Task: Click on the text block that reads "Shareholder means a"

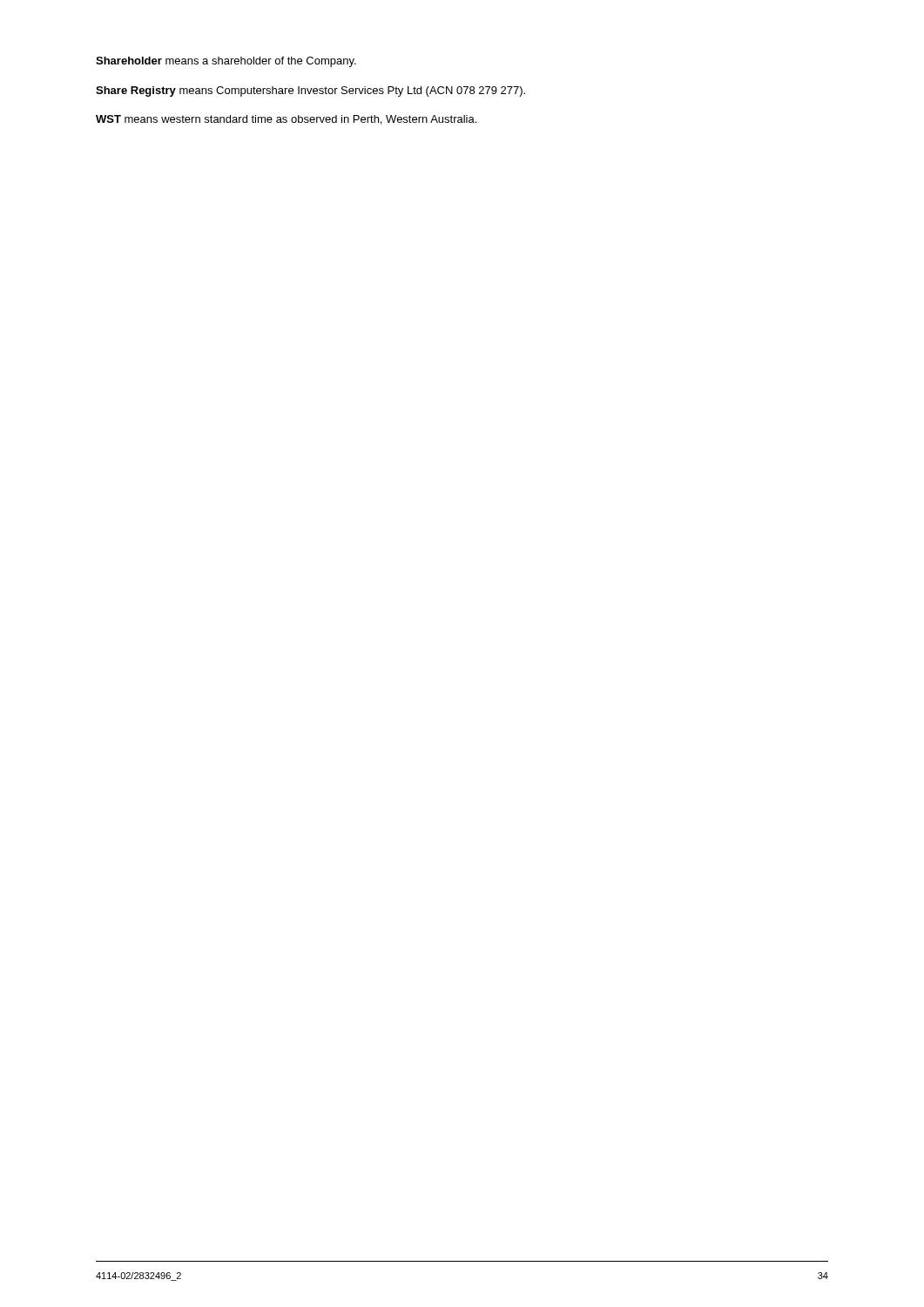Action: (x=226, y=61)
